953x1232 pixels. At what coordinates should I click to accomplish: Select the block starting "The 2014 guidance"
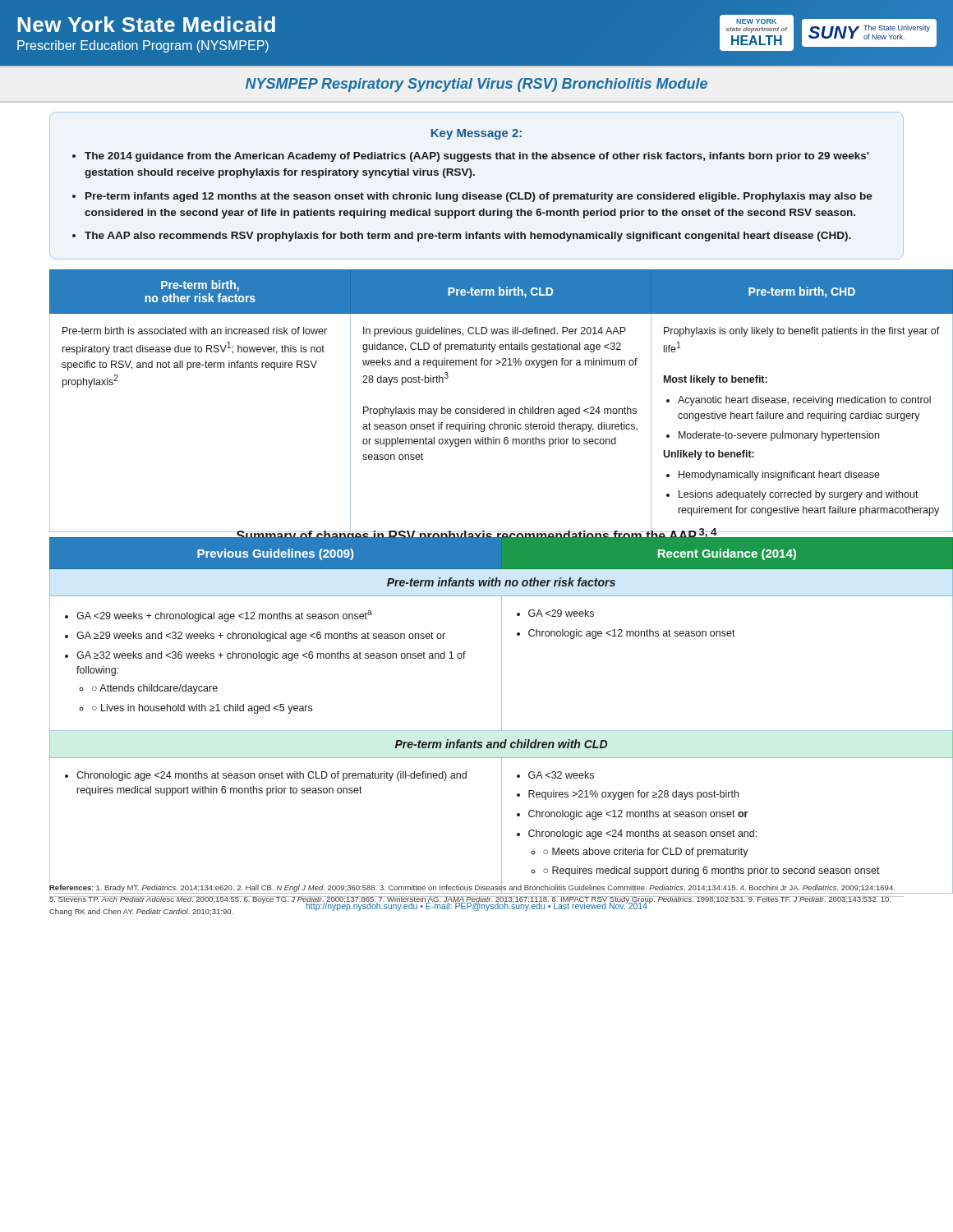pyautogui.click(x=477, y=164)
